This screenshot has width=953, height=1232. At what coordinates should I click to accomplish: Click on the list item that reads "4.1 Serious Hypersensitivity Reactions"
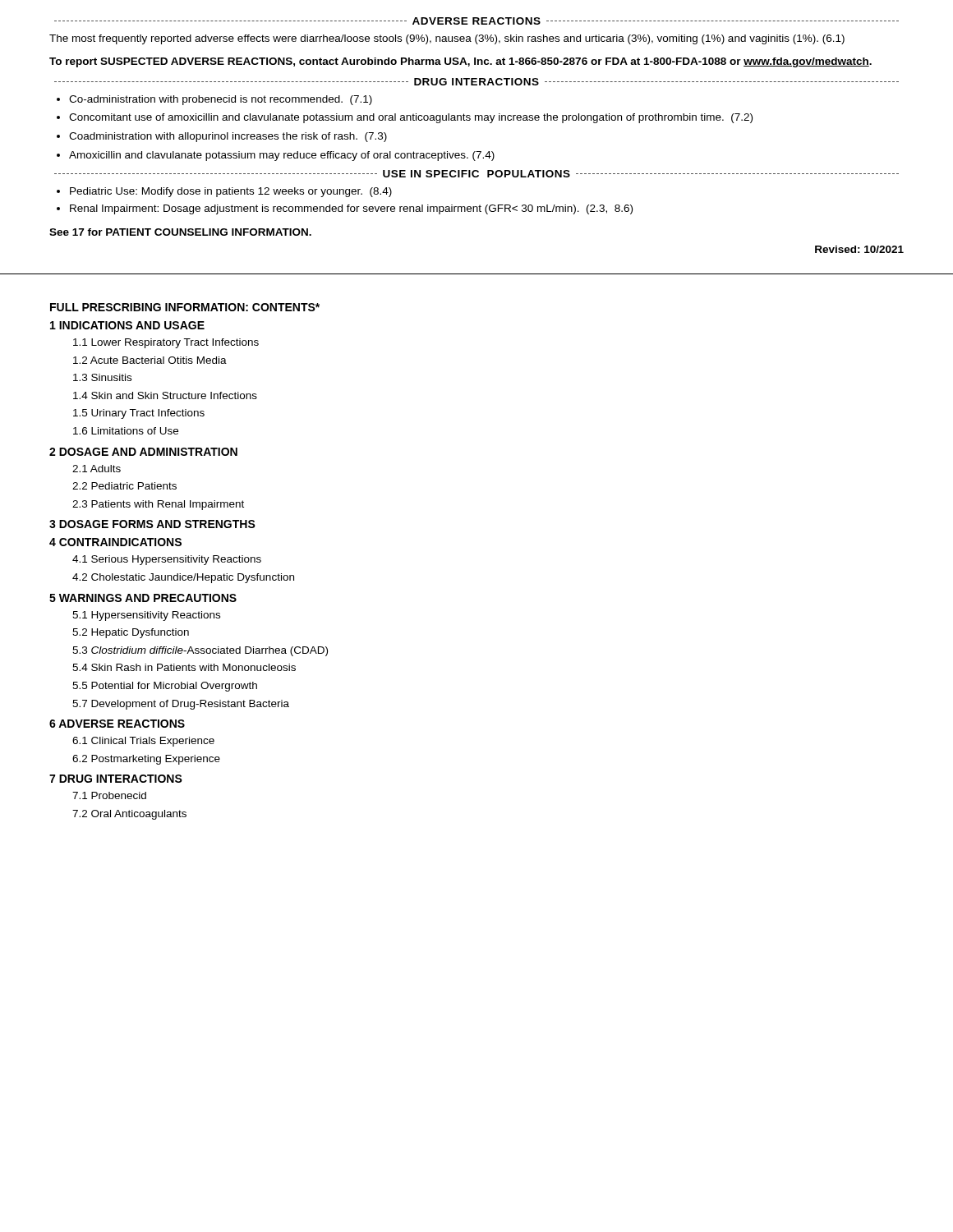point(167,559)
